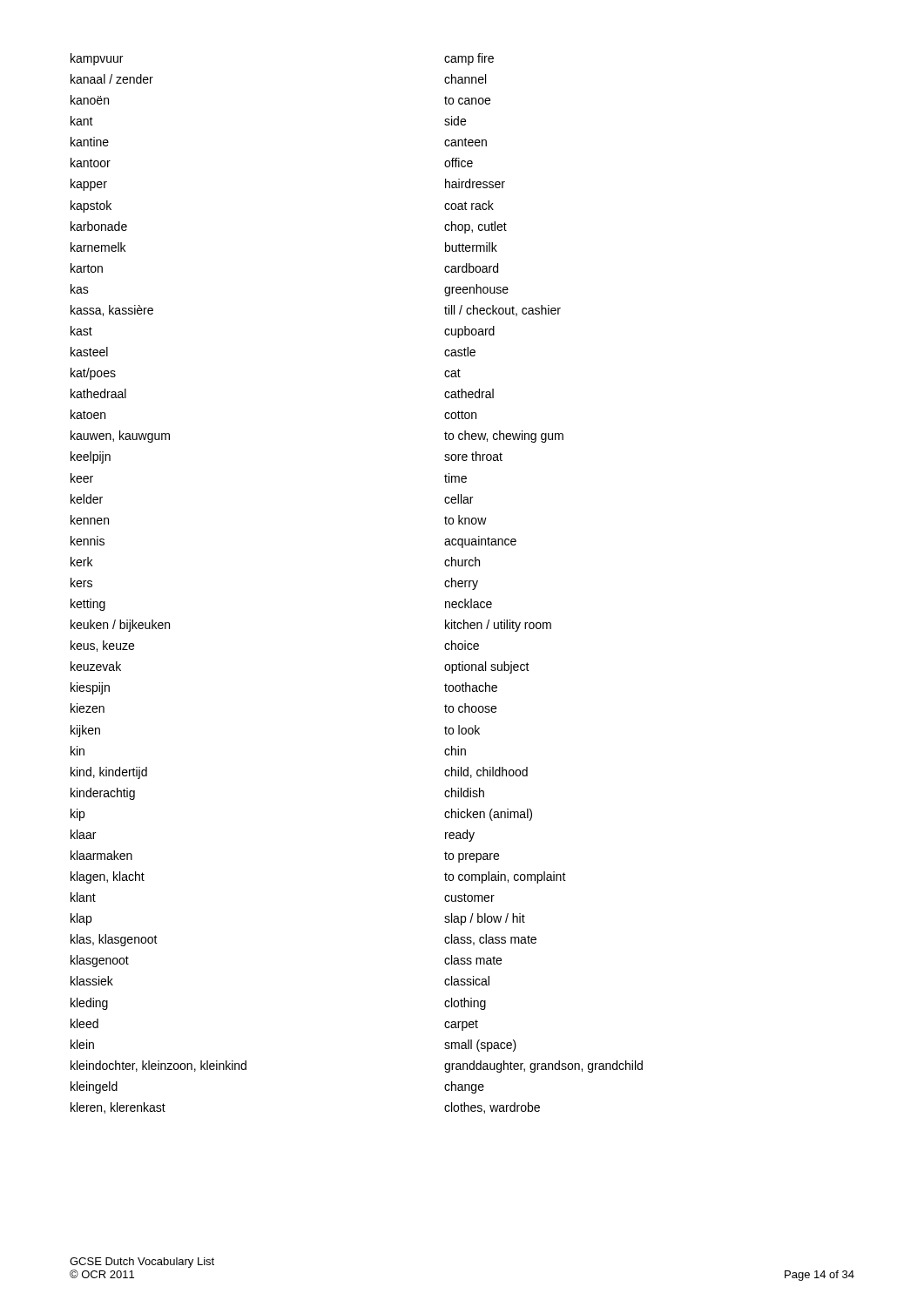The width and height of the screenshot is (924, 1307).
Task: Click on the list item that reads "slap / blow / hit"
Action: (x=484, y=919)
